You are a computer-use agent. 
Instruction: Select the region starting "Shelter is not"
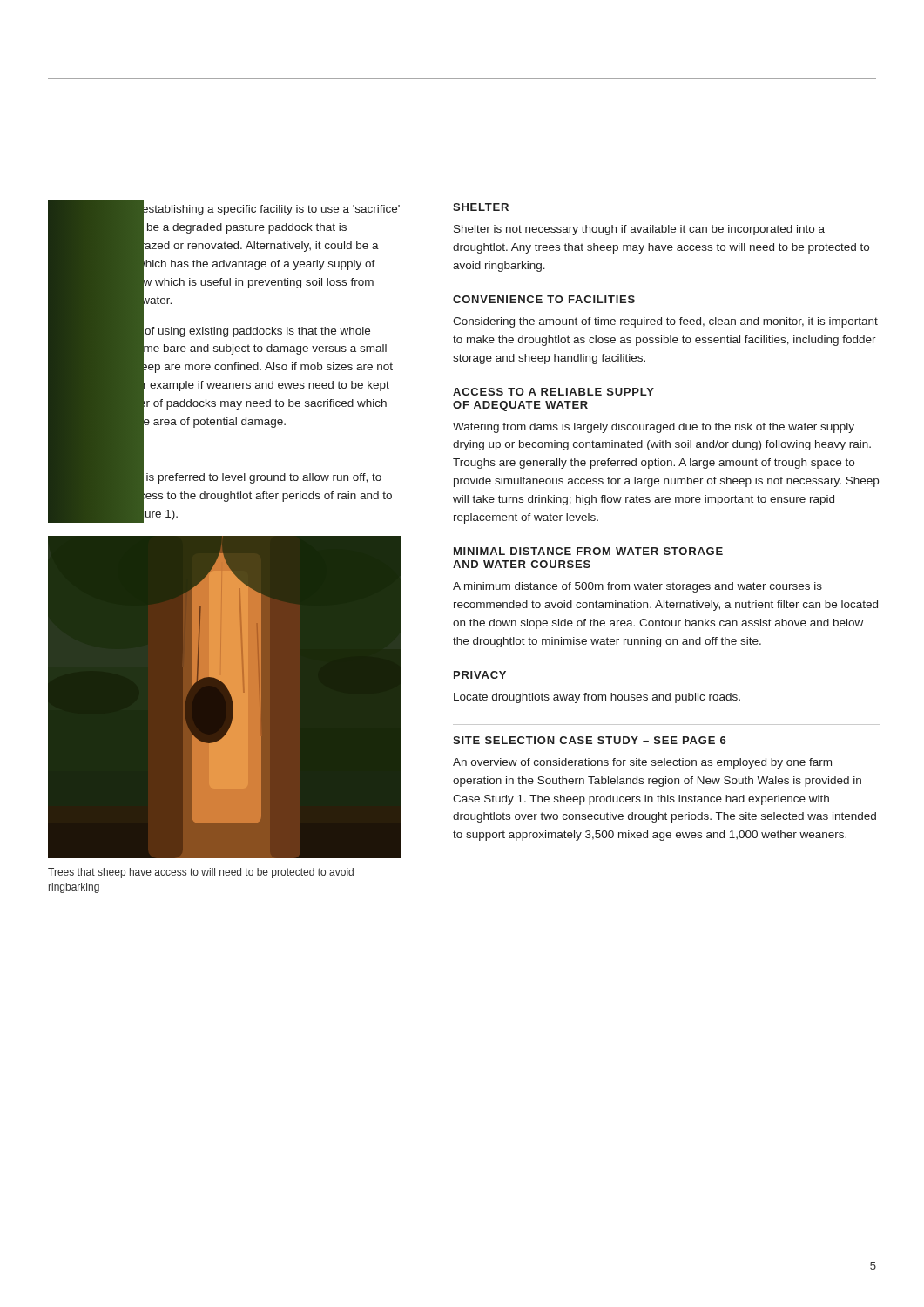[666, 248]
